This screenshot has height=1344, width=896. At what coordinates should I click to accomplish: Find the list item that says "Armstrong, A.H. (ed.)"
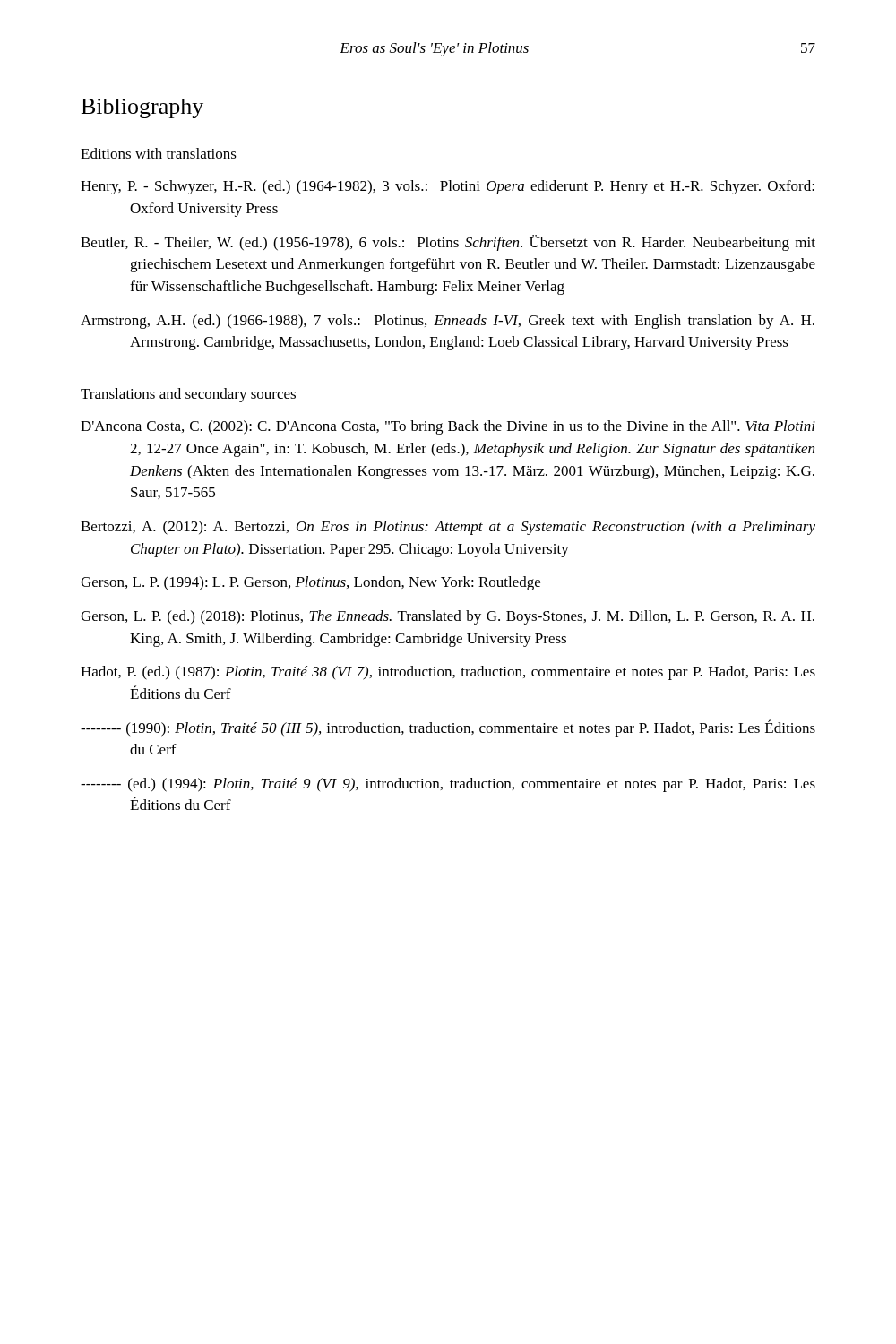click(x=448, y=331)
